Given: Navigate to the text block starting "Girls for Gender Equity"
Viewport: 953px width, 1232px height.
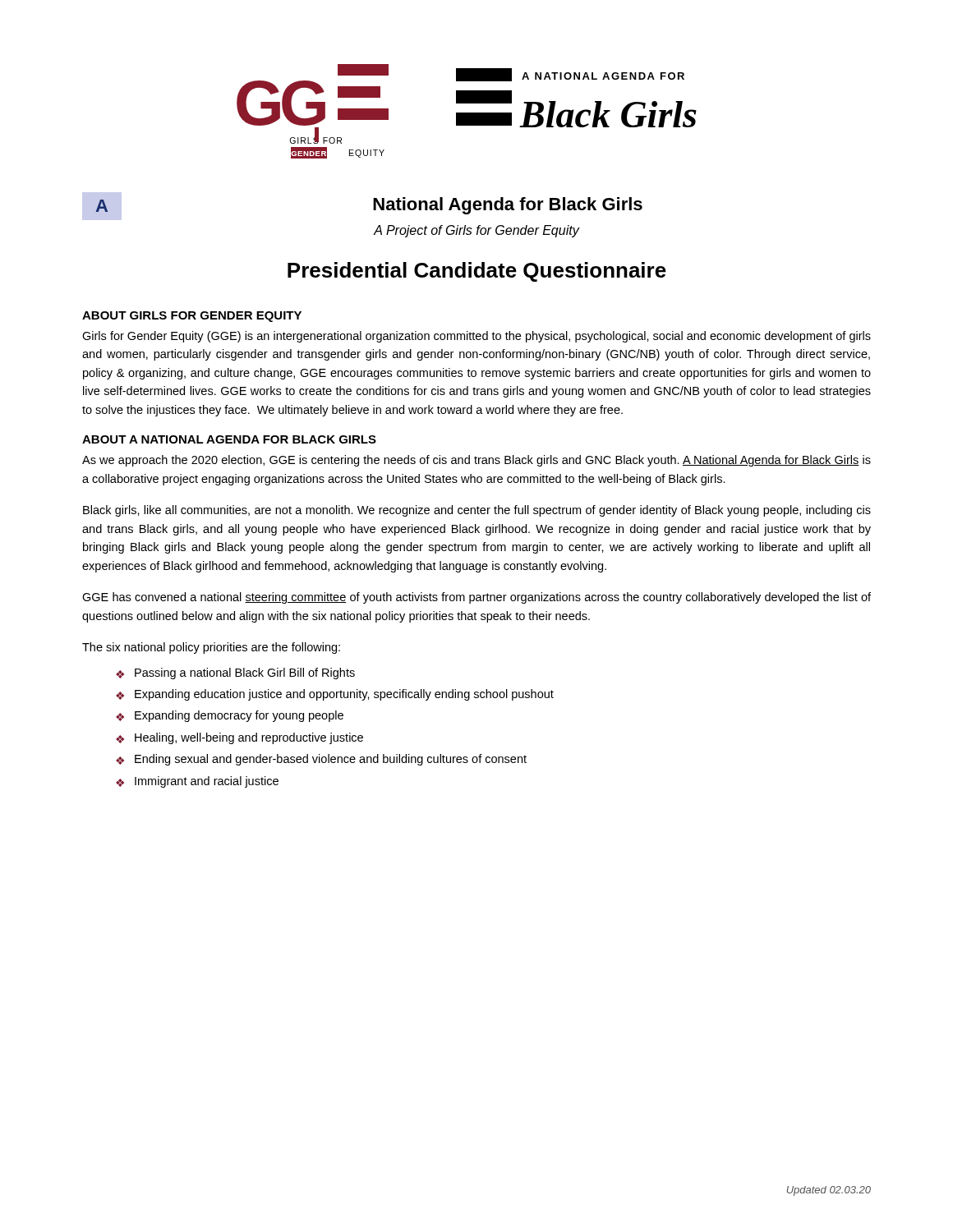Looking at the screenshot, I should (476, 373).
